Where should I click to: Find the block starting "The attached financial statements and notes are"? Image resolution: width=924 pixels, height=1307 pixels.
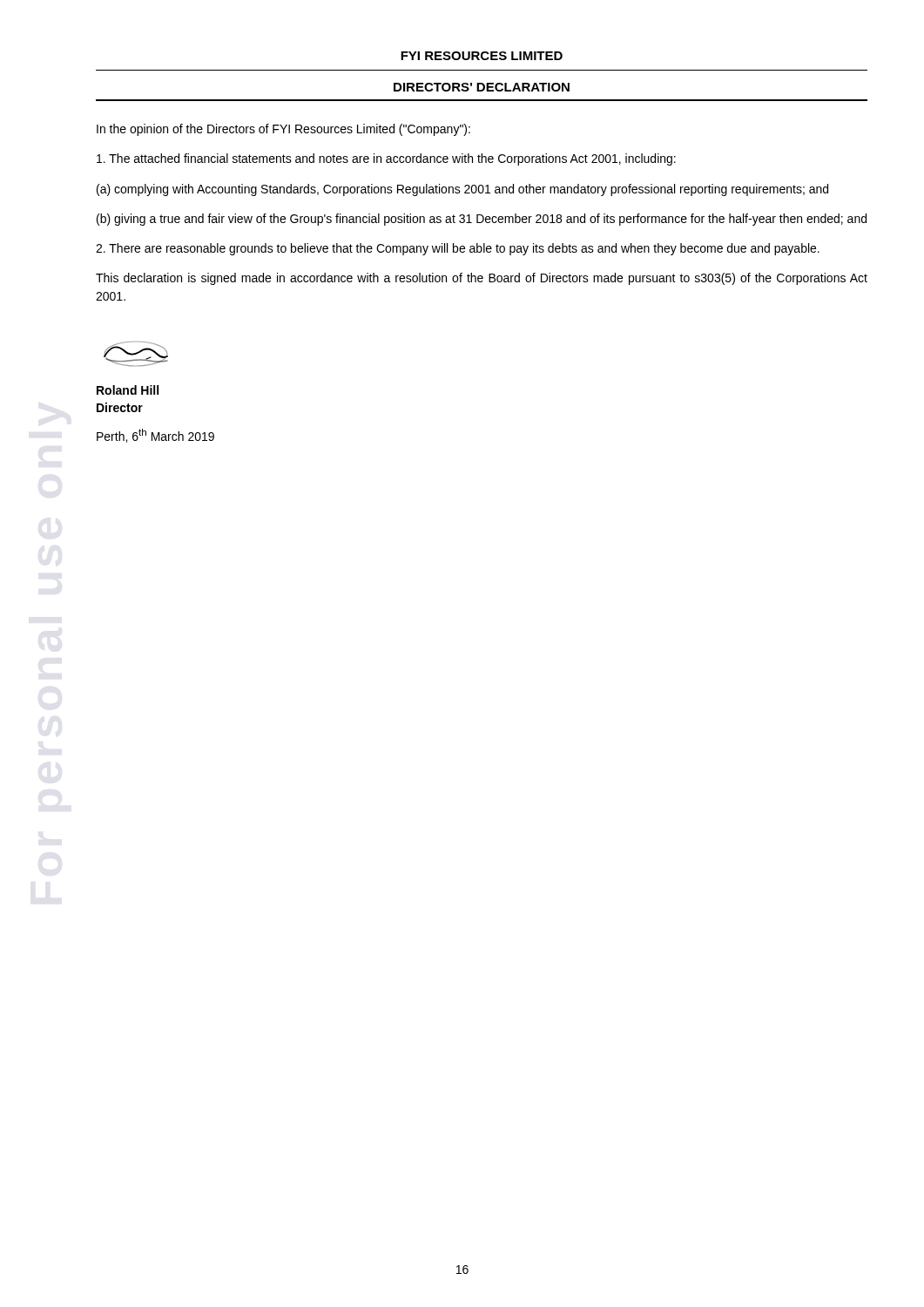(386, 159)
